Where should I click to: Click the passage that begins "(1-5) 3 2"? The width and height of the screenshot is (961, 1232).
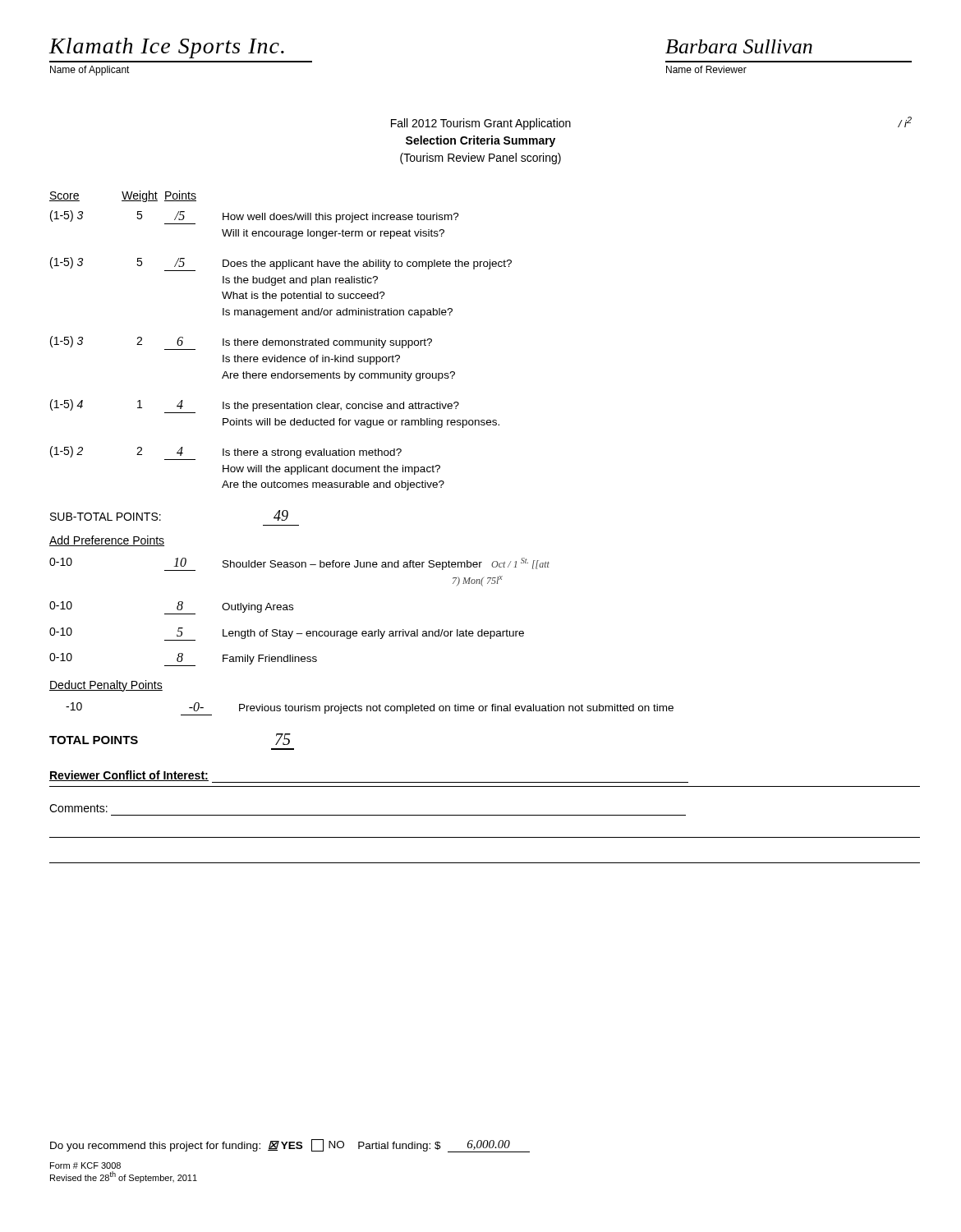tap(241, 343)
